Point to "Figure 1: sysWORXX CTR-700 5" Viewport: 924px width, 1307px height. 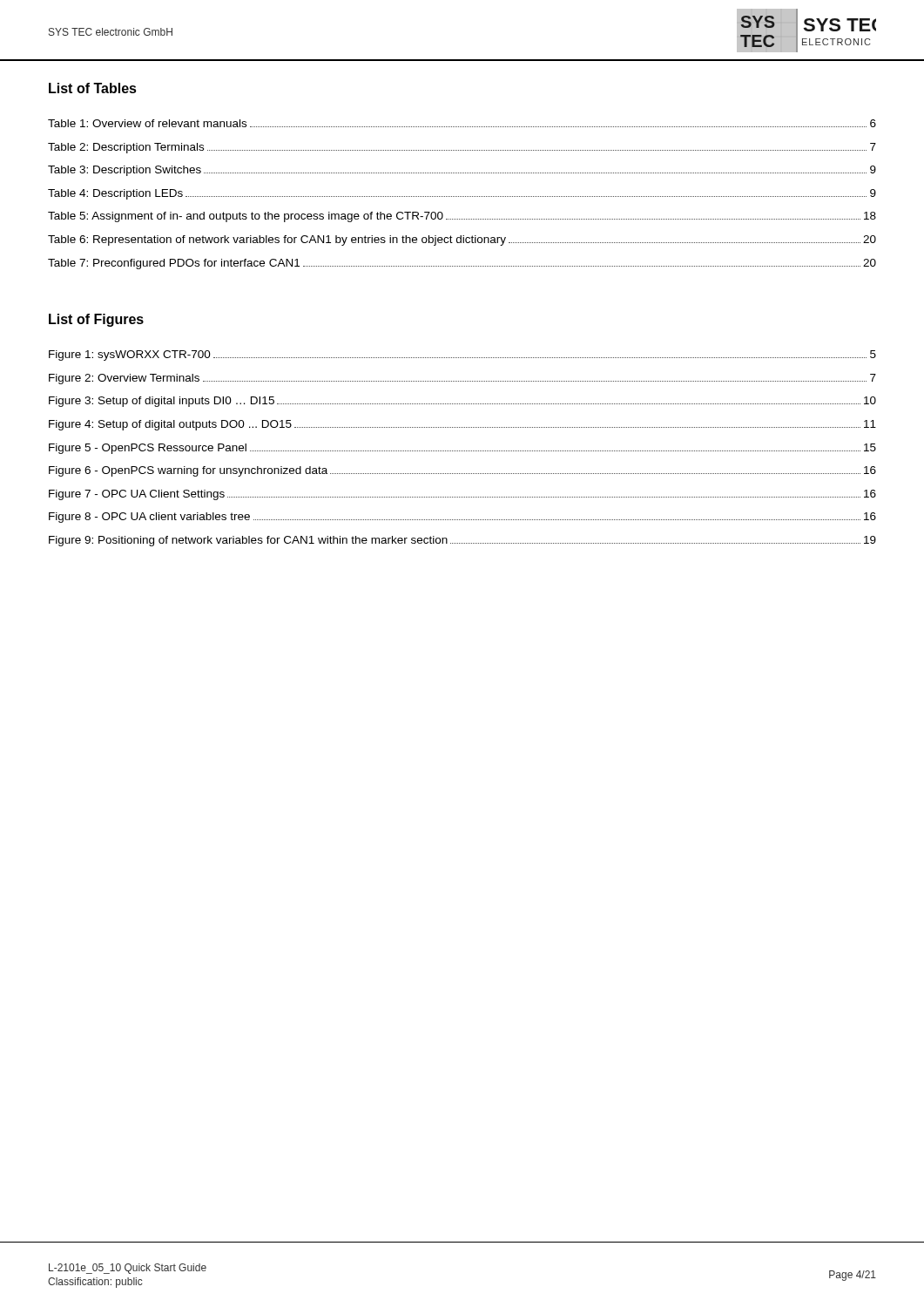coord(462,355)
